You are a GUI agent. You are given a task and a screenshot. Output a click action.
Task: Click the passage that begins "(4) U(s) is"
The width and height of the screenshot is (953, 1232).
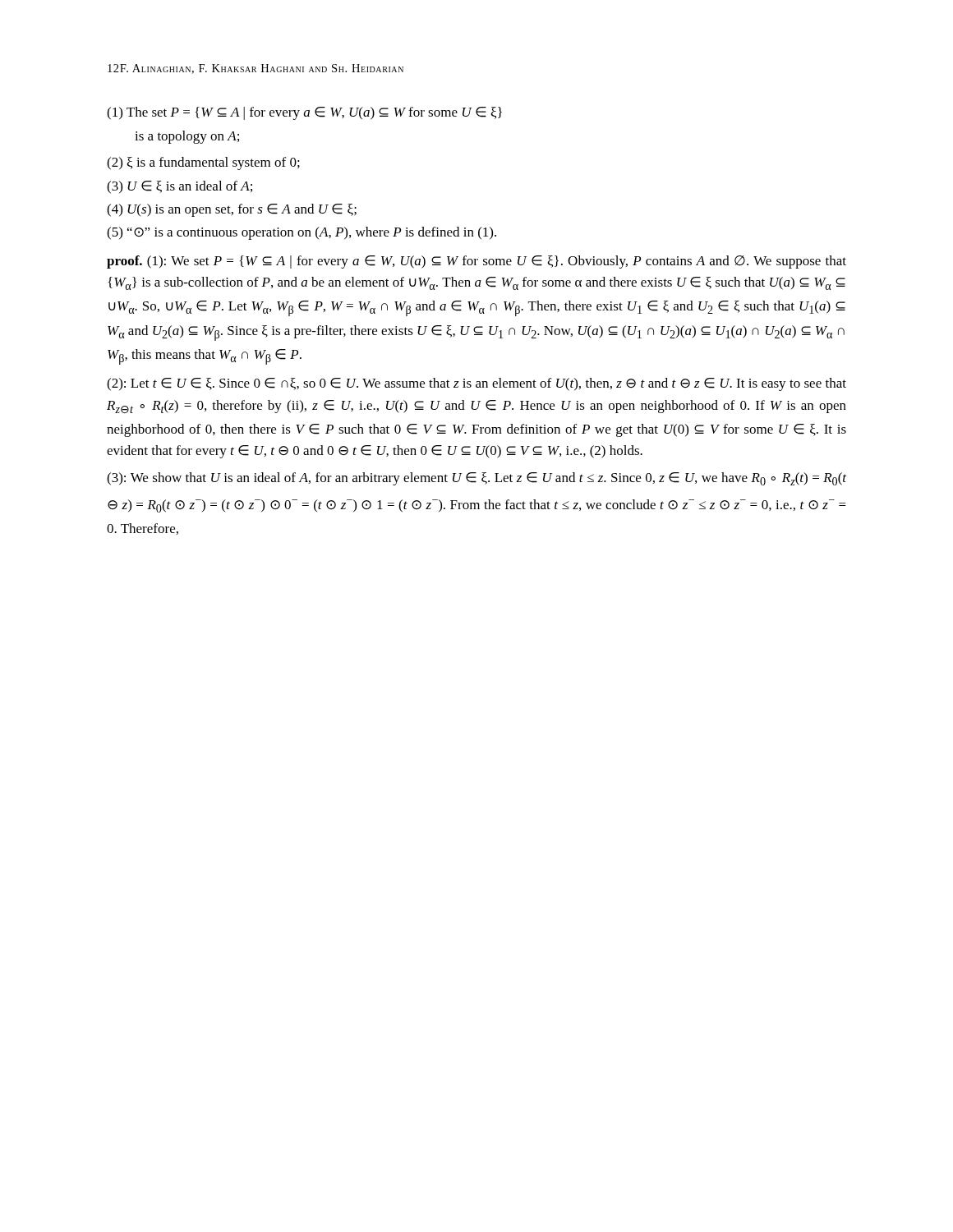pyautogui.click(x=232, y=209)
